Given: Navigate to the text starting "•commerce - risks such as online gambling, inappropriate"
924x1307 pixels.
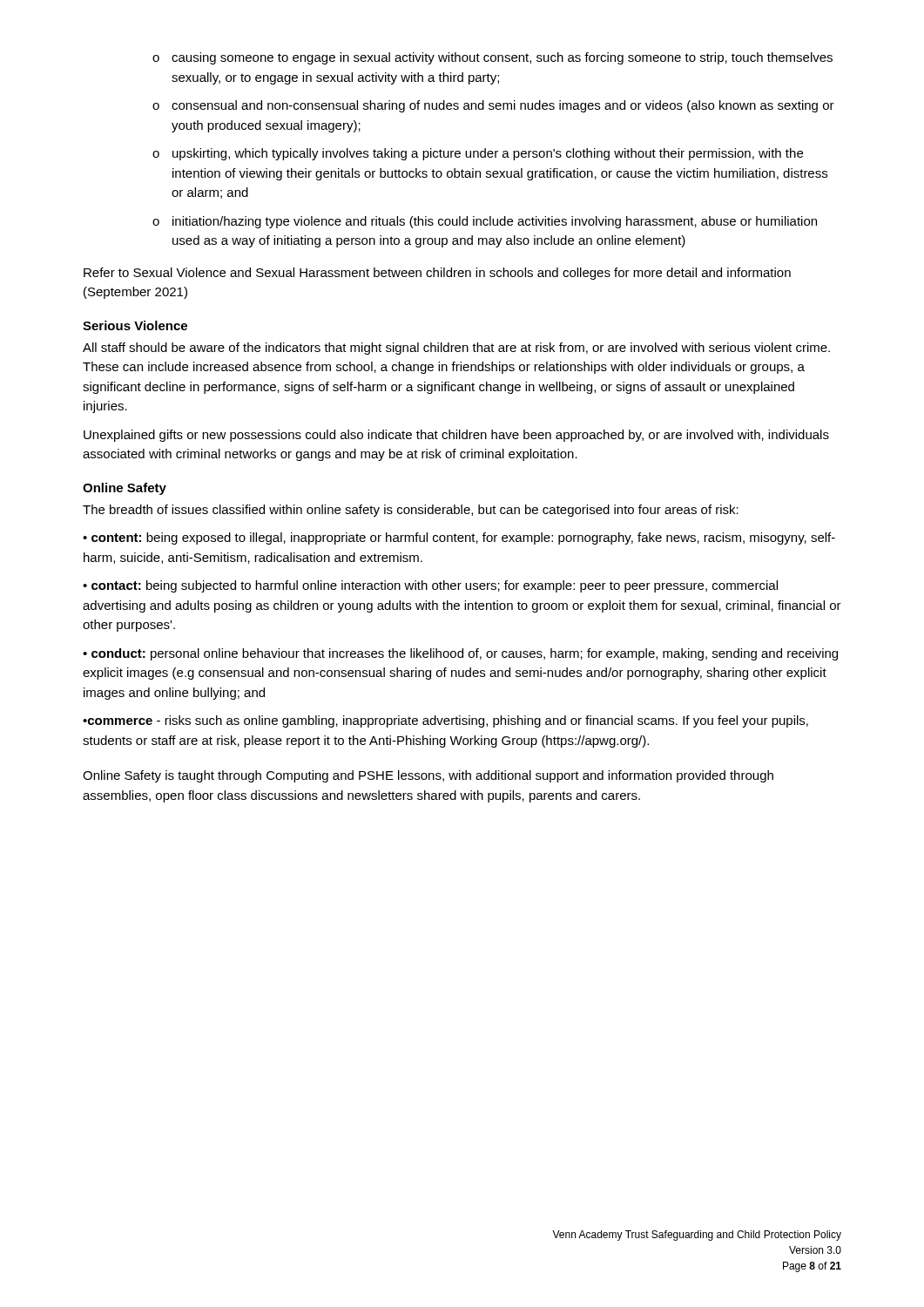Looking at the screenshot, I should (x=446, y=730).
